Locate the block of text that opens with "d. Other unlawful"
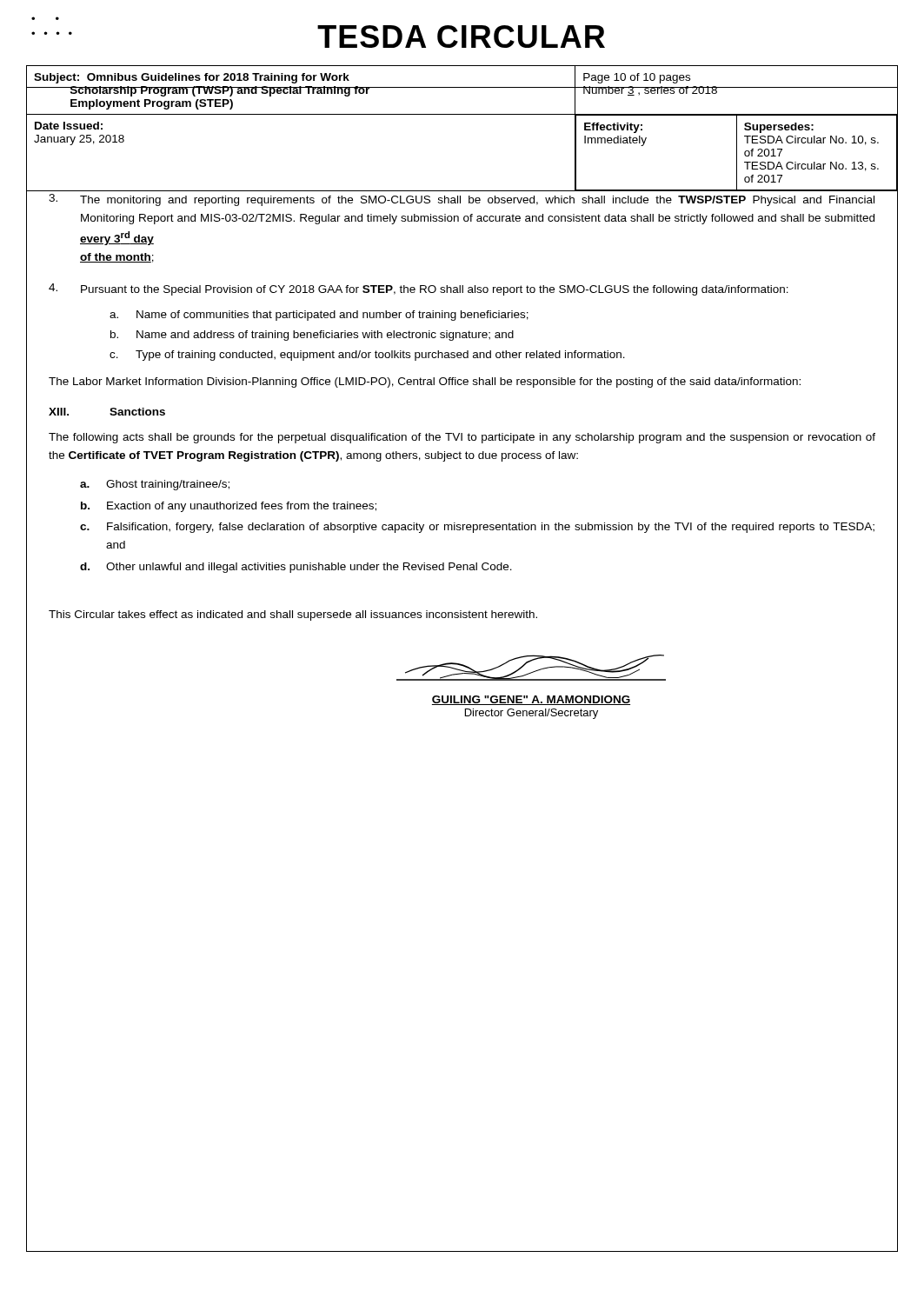The height and width of the screenshot is (1304, 924). tap(296, 568)
